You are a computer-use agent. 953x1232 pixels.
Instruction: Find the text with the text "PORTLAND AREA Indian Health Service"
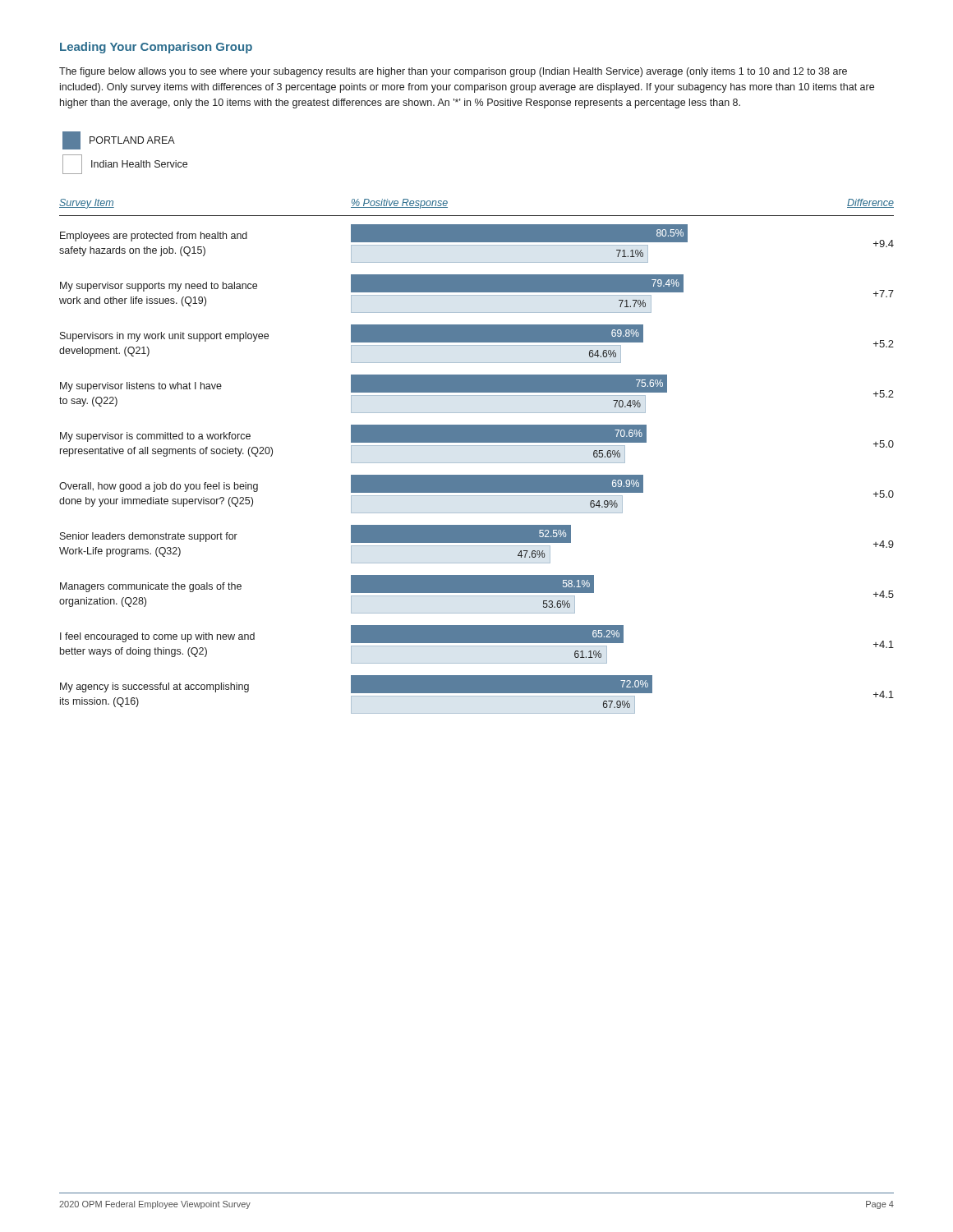click(x=119, y=140)
